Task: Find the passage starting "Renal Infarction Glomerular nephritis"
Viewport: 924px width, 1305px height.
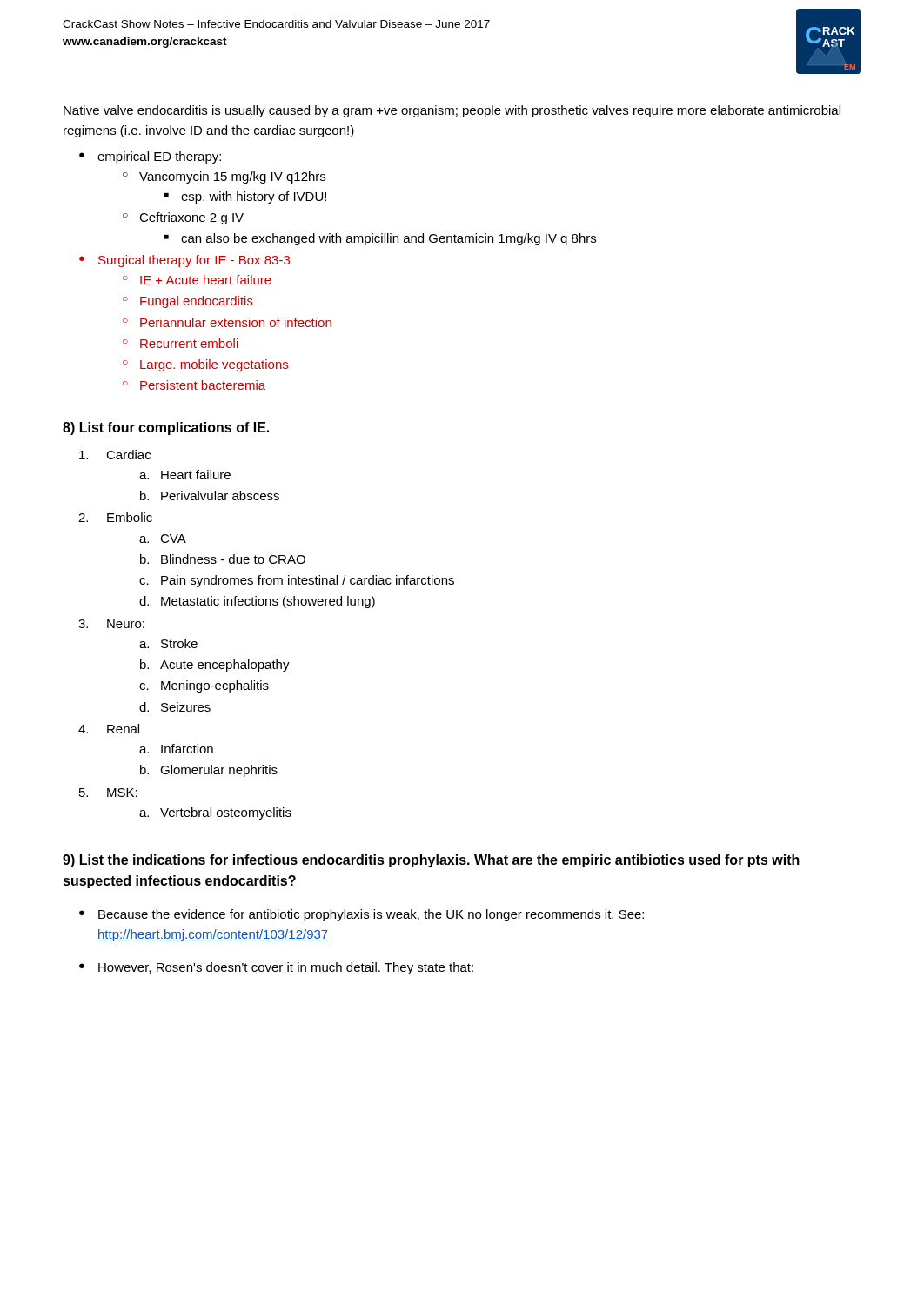Action: click(x=123, y=729)
